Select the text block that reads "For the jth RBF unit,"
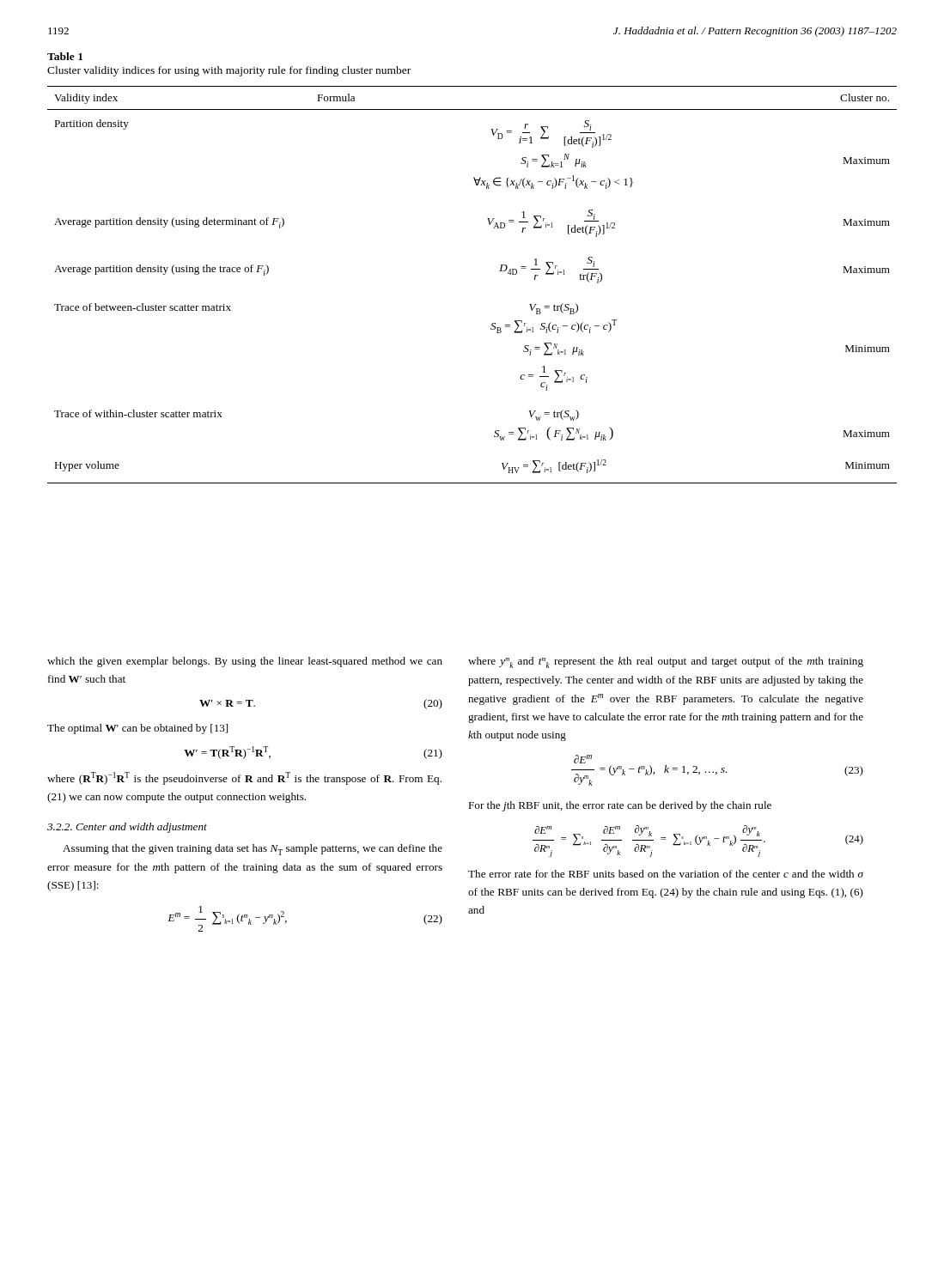The height and width of the screenshot is (1288, 944). click(x=620, y=805)
